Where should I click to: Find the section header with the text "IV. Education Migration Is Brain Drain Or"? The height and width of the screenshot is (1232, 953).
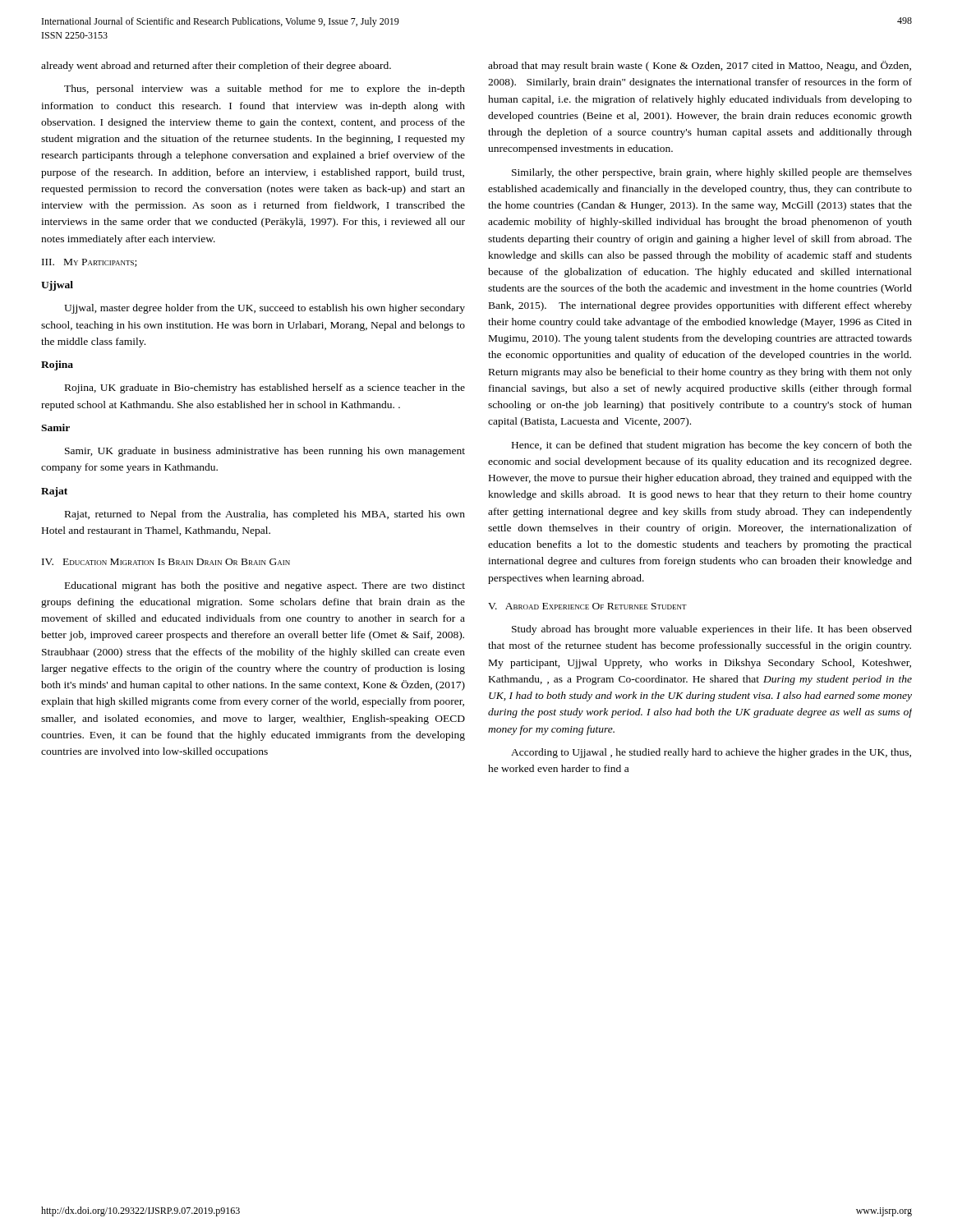pos(253,562)
